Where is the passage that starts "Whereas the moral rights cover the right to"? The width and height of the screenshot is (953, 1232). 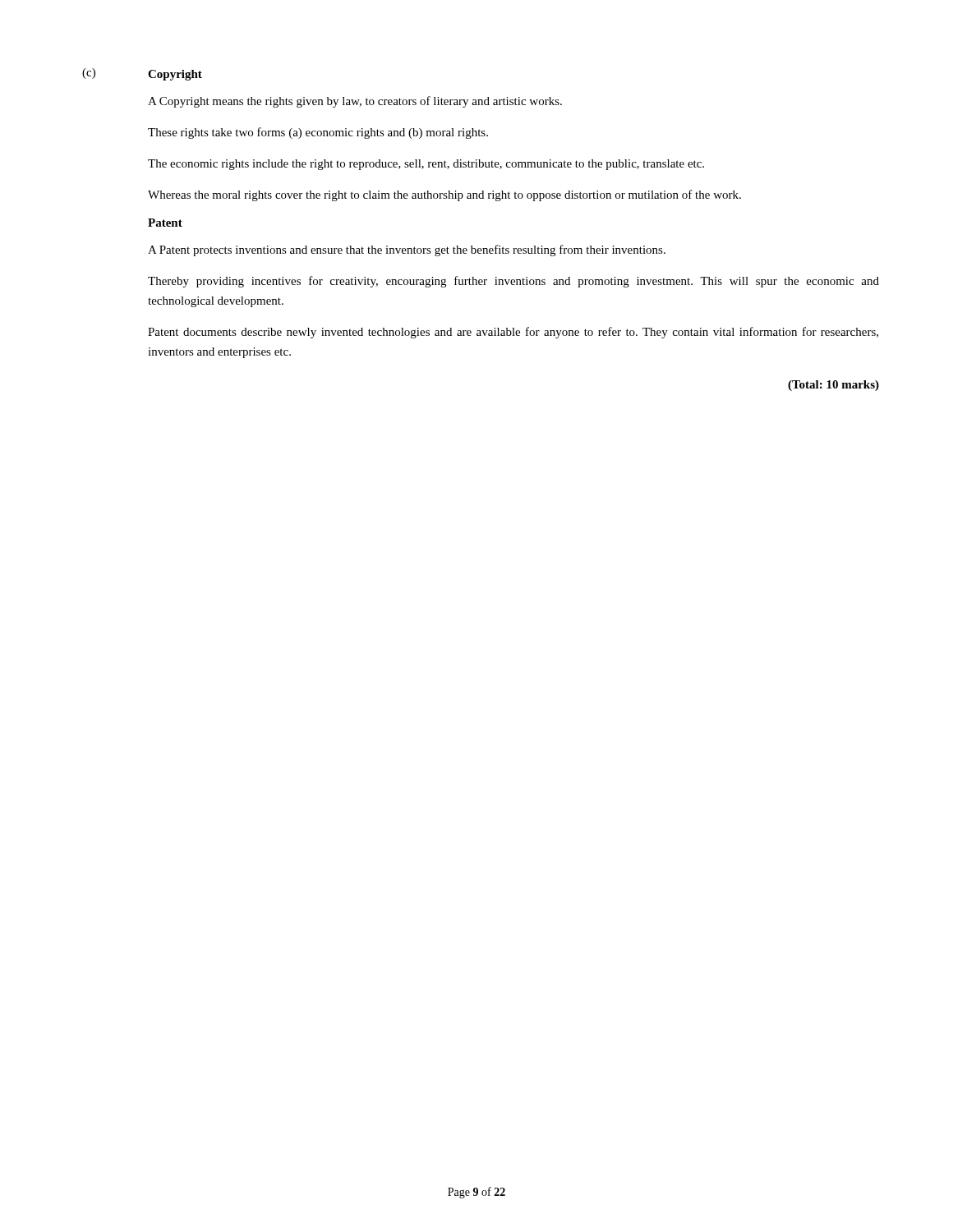445,195
